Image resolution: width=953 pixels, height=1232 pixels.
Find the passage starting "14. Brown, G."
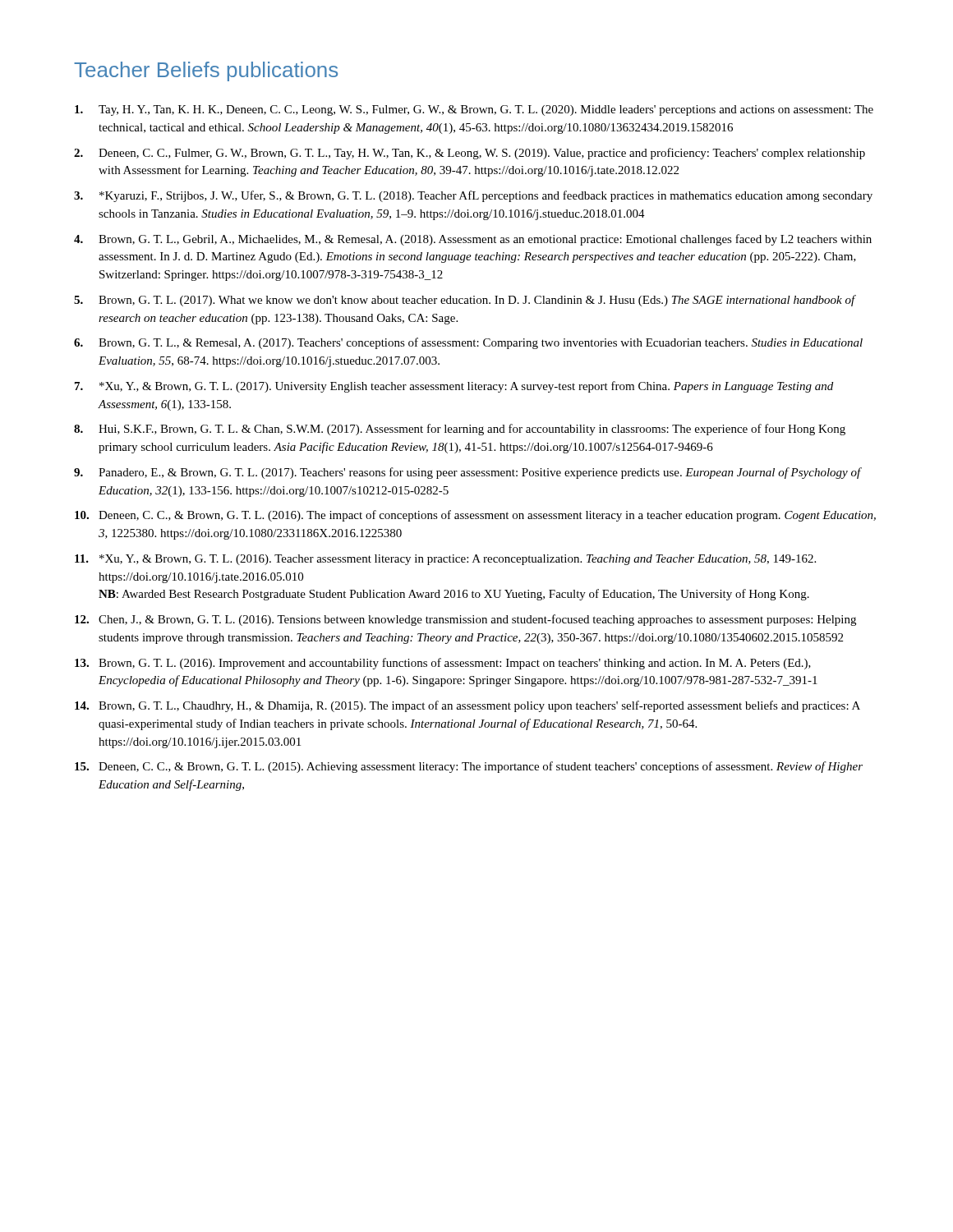[x=476, y=724]
